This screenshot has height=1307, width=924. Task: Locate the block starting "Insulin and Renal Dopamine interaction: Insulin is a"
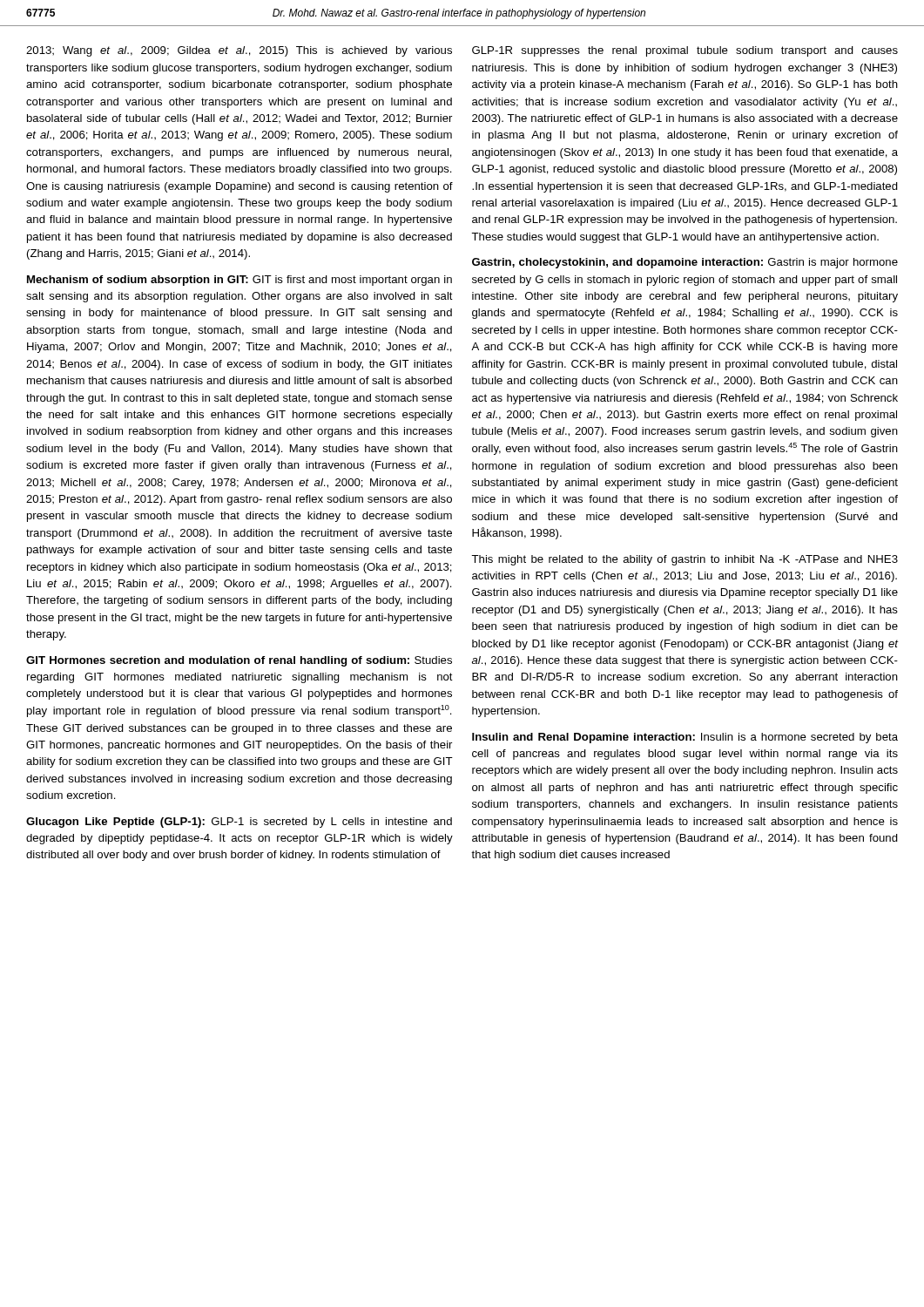point(685,796)
